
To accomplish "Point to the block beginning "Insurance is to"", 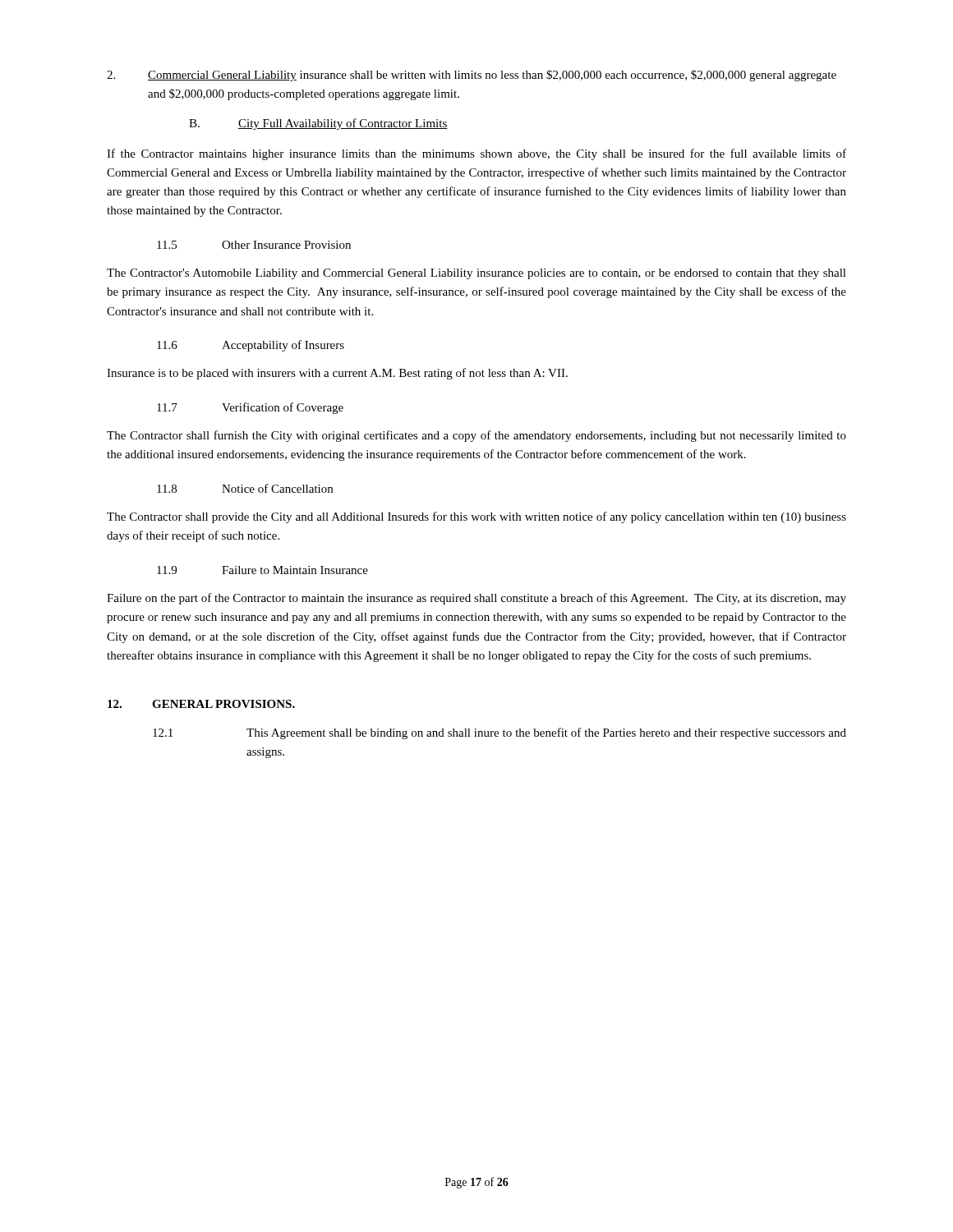I will tap(338, 373).
